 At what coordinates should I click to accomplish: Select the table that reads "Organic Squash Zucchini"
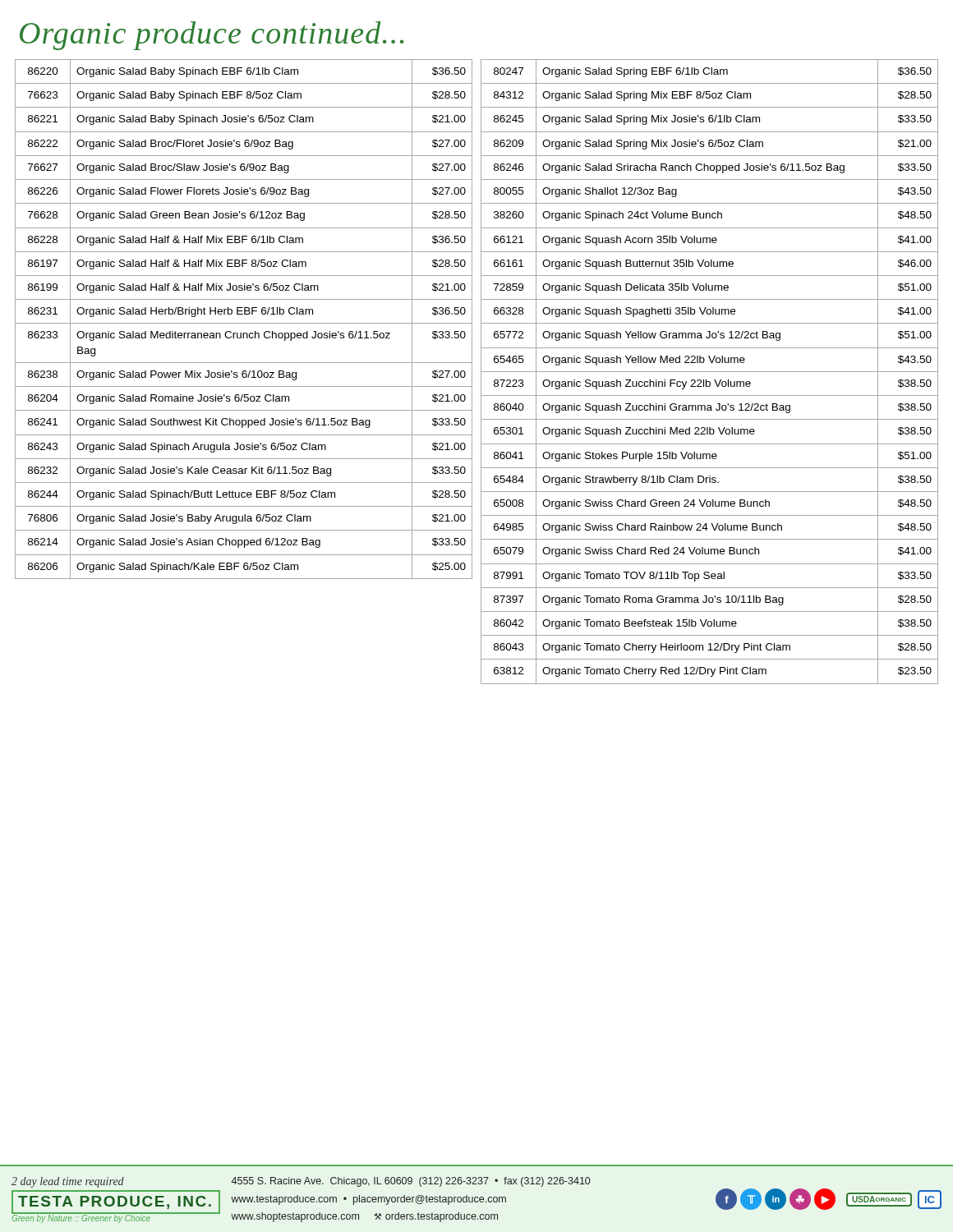(x=709, y=372)
